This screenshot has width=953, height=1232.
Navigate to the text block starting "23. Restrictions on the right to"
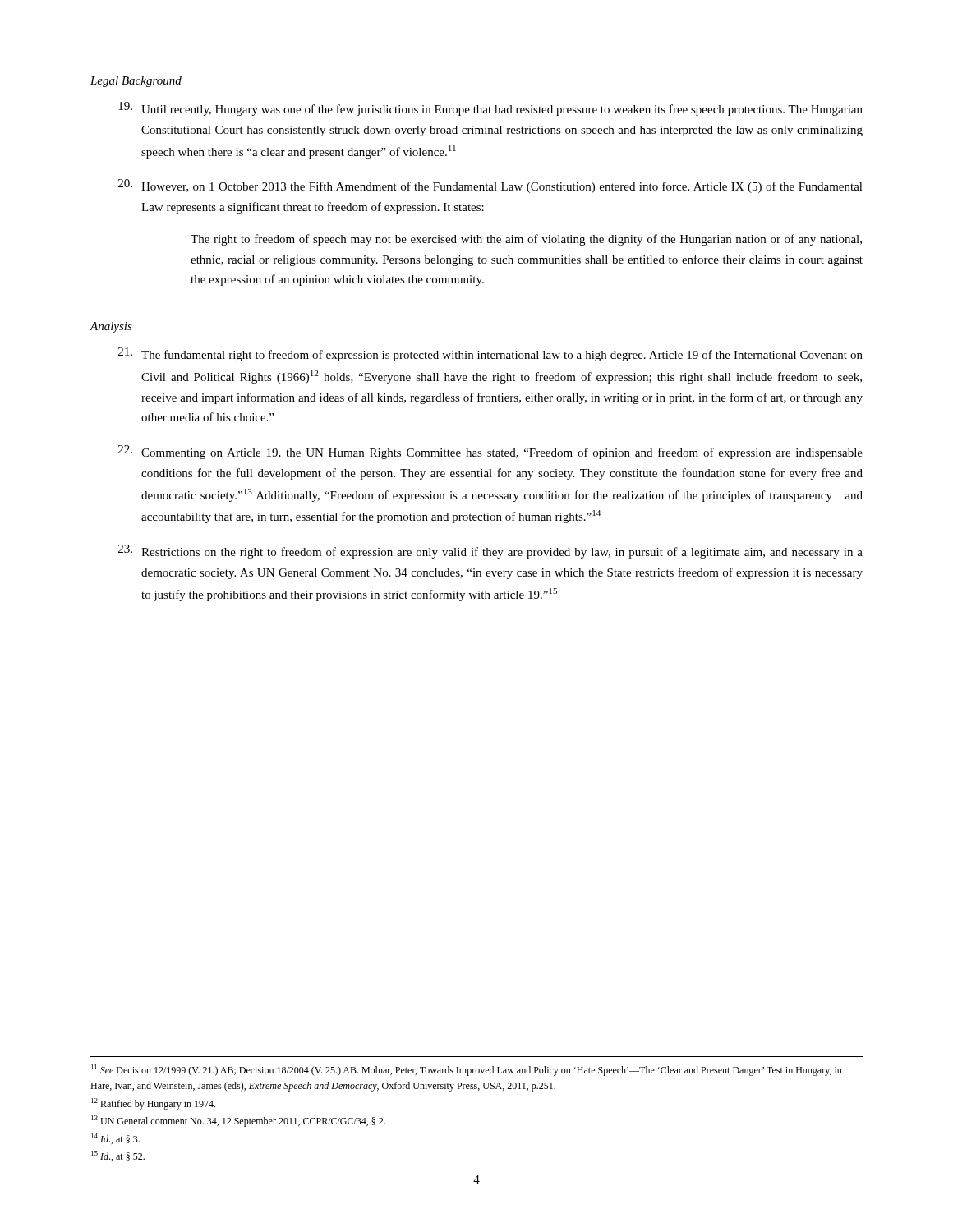[x=476, y=573]
